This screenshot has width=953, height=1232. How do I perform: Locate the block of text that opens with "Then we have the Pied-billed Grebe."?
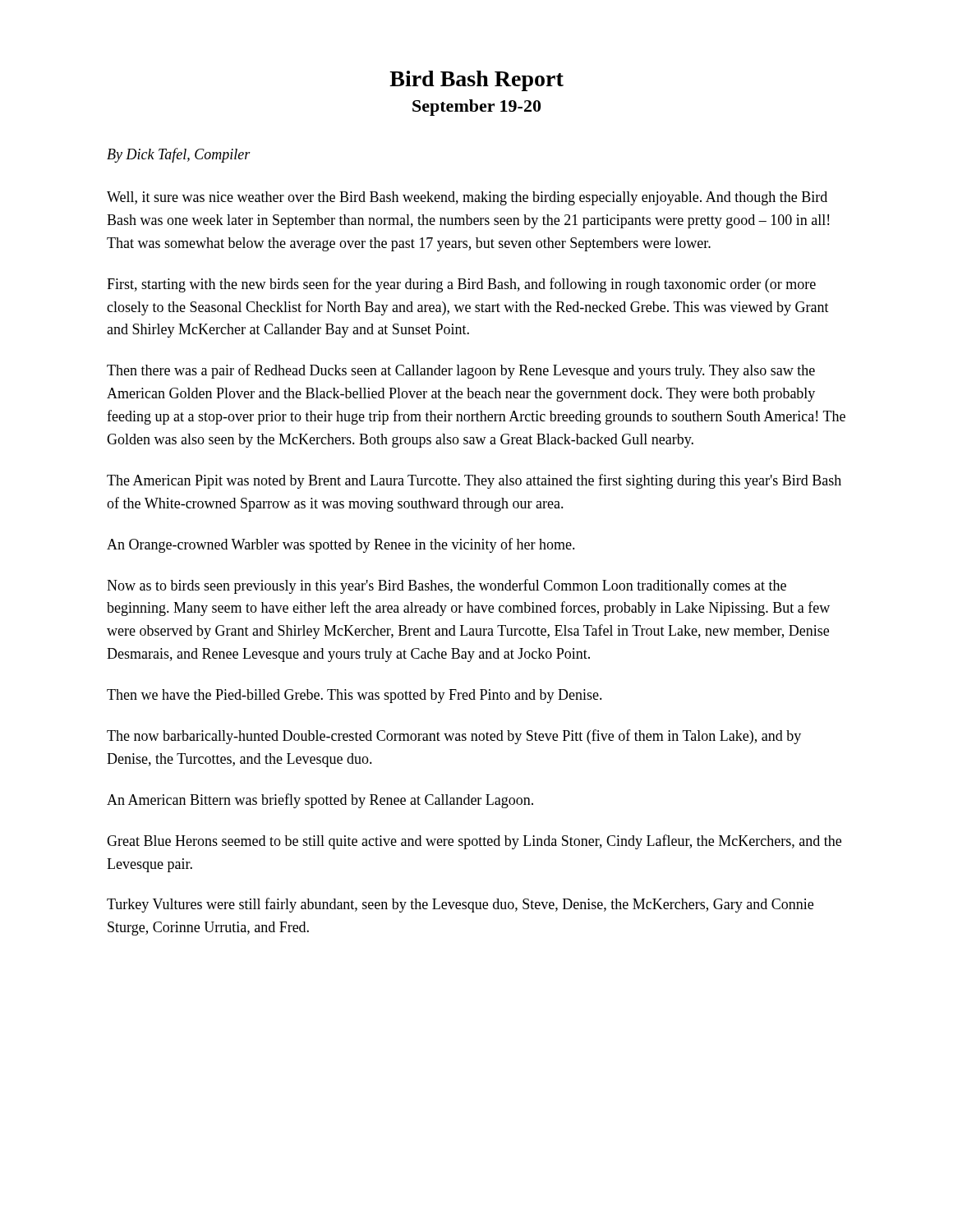pyautogui.click(x=355, y=695)
